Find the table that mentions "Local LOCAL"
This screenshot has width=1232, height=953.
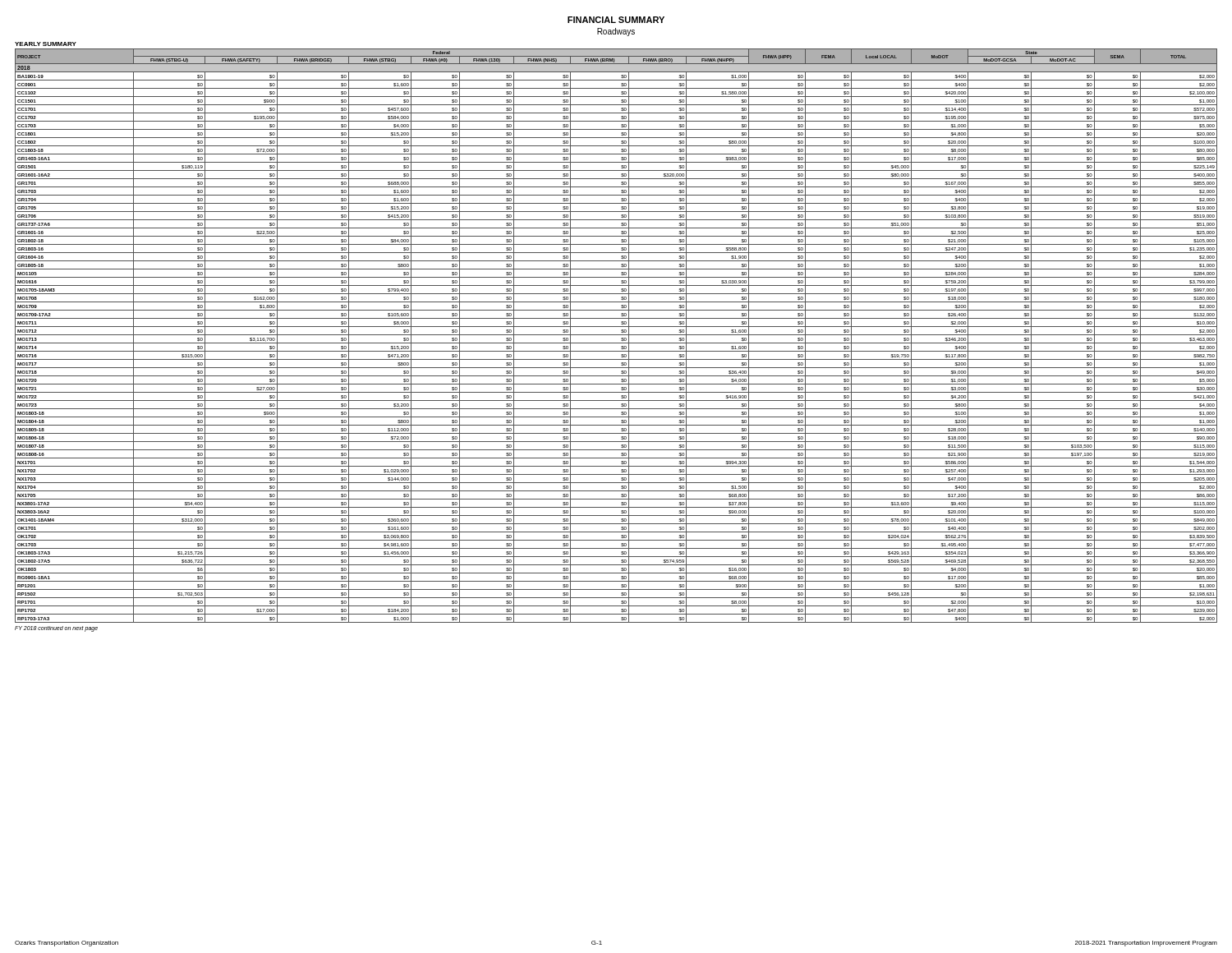616,336
